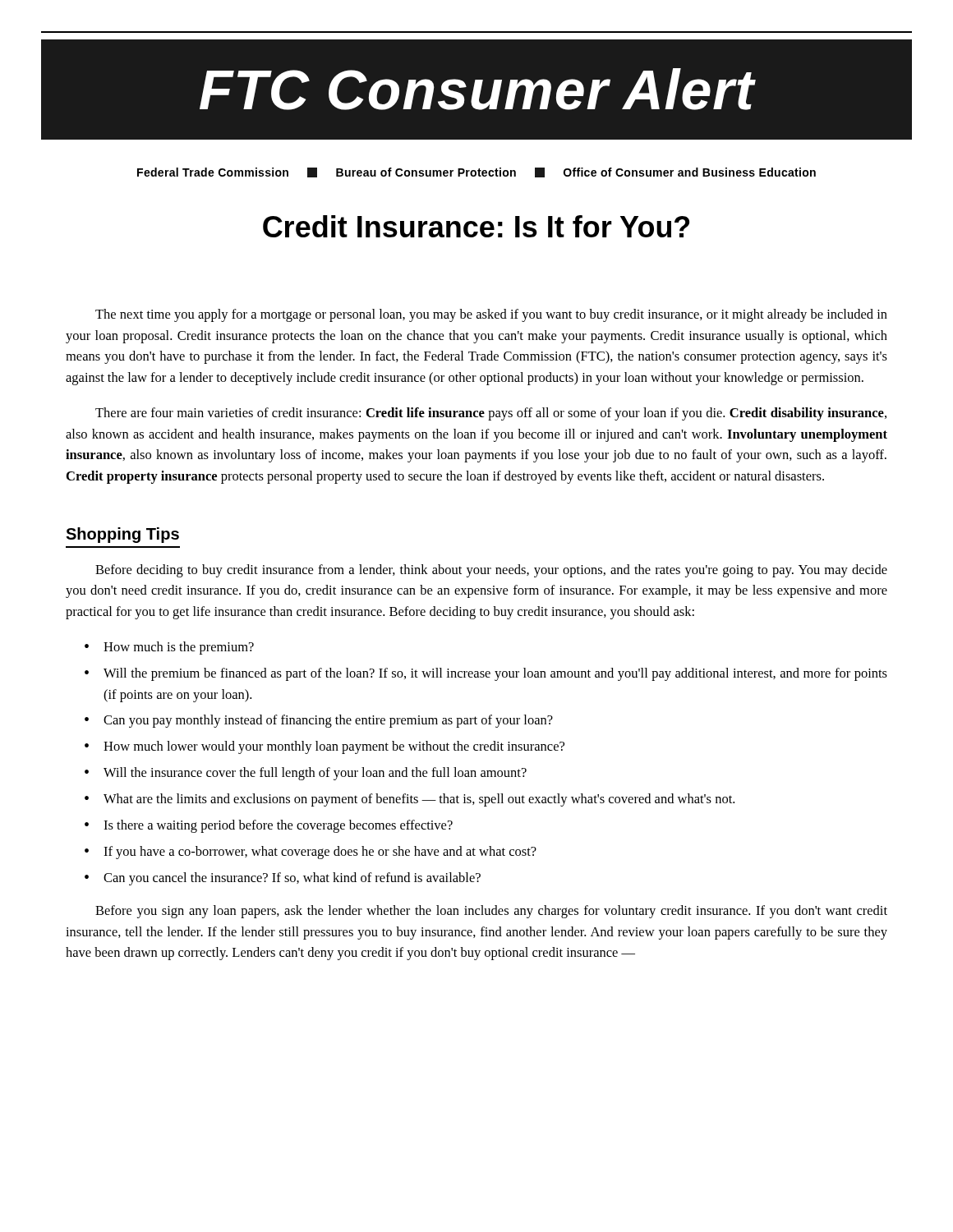
Task: Click the passage that begins "• If you have a co-borrower, what coverage"
Action: click(x=486, y=852)
